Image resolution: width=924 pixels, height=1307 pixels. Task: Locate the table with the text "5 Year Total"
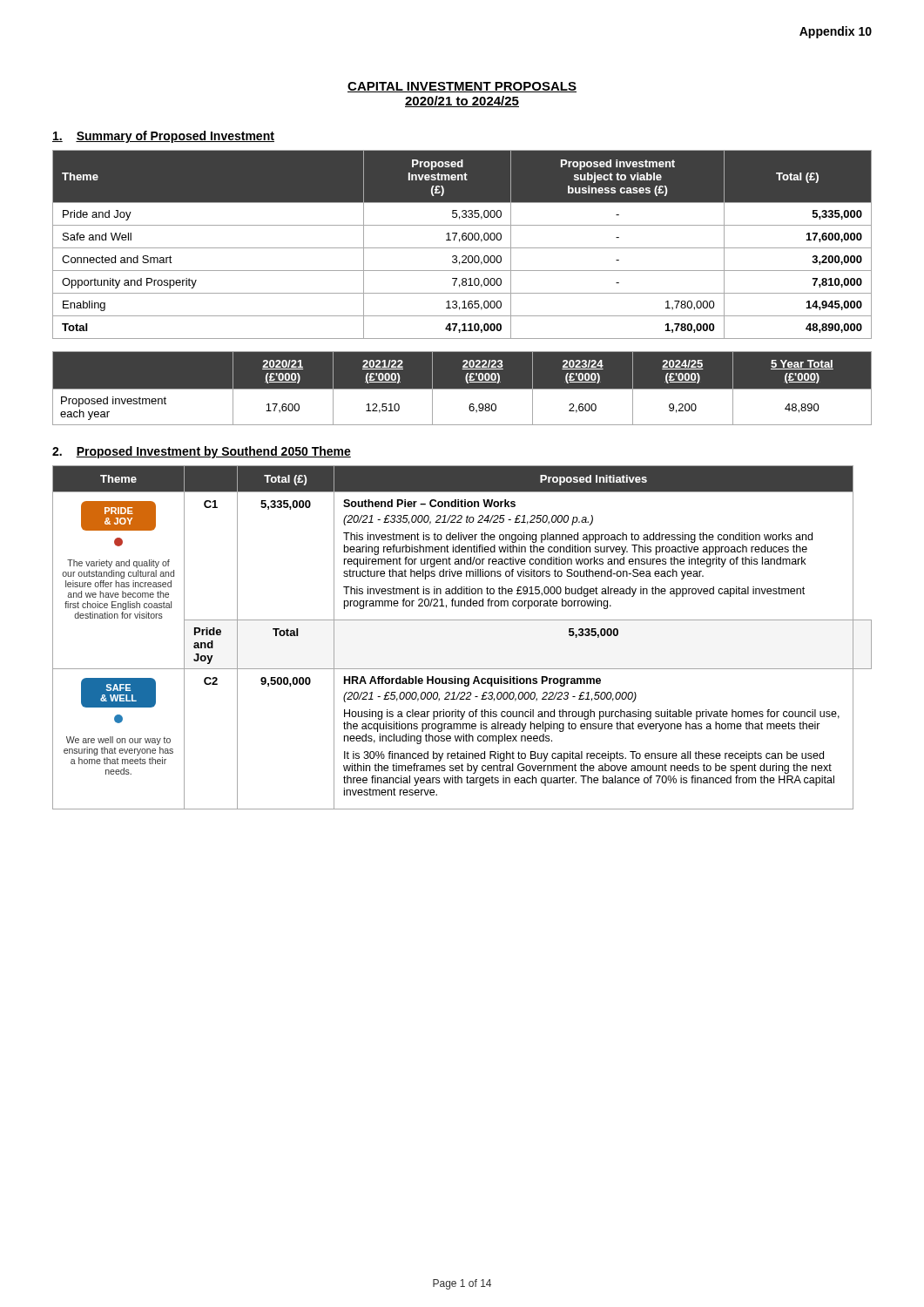(462, 388)
